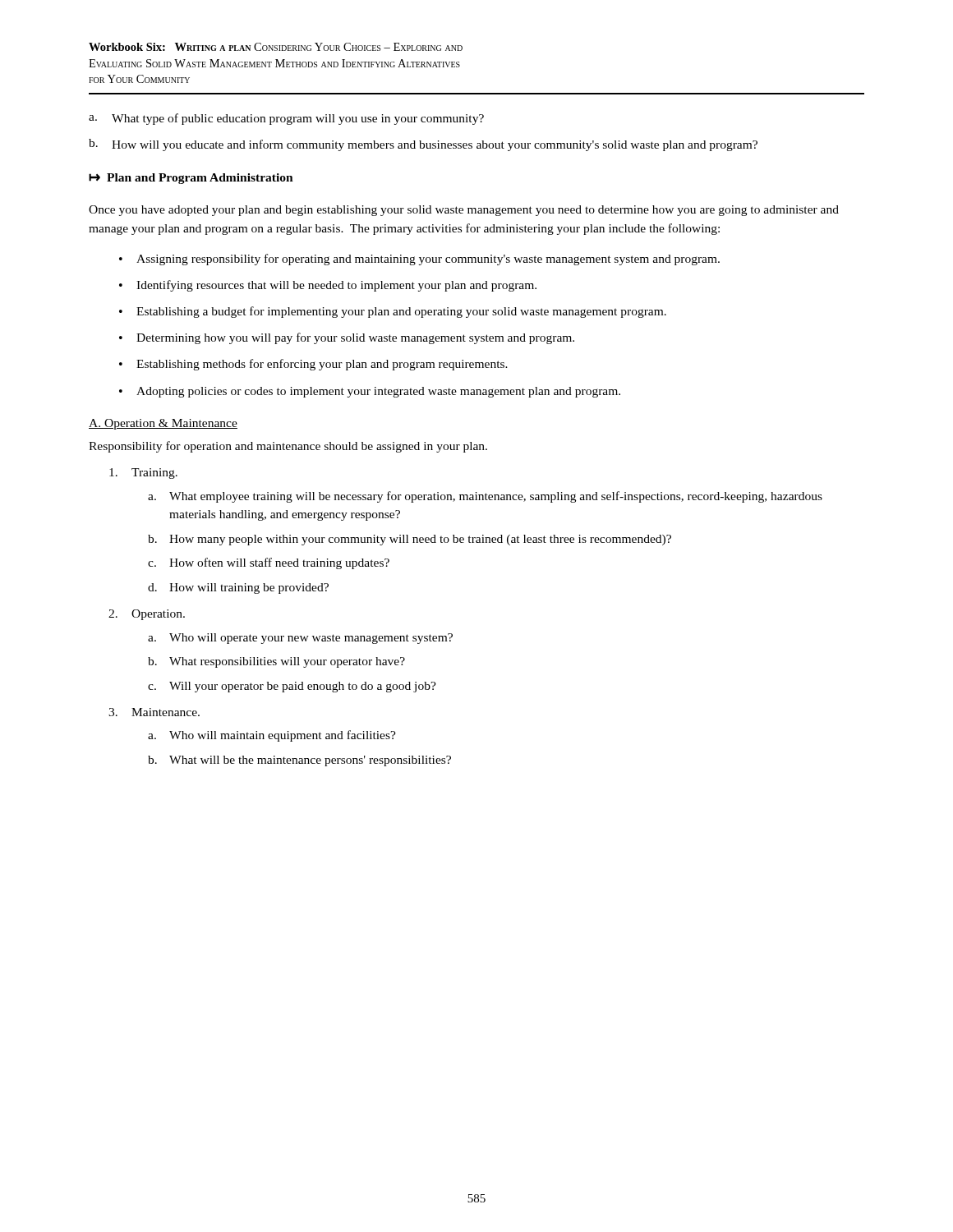Click on the list item with the text "a.Who will operate your new waste"

(x=300, y=639)
